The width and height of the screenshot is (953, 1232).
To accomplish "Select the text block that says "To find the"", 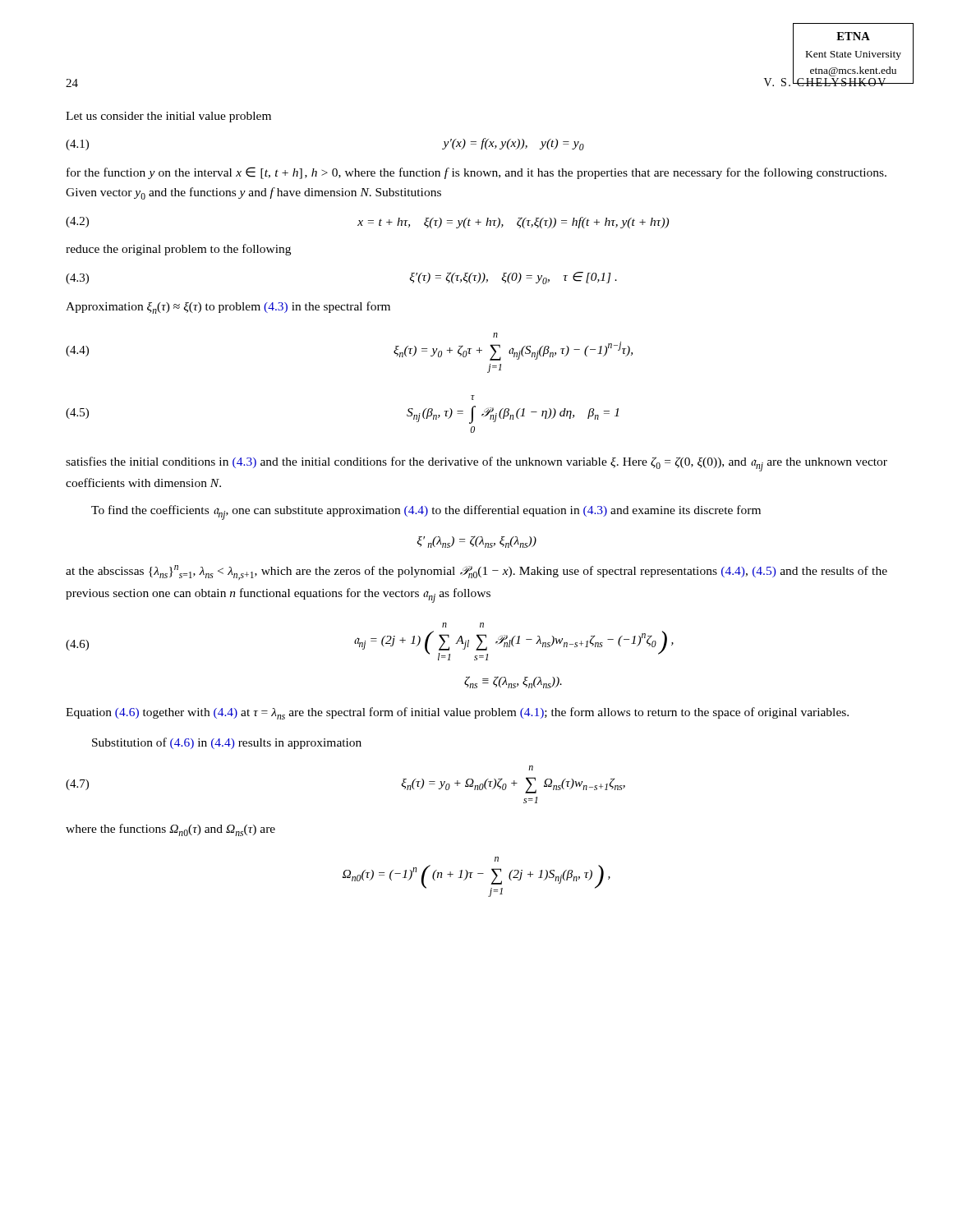I will click(426, 512).
